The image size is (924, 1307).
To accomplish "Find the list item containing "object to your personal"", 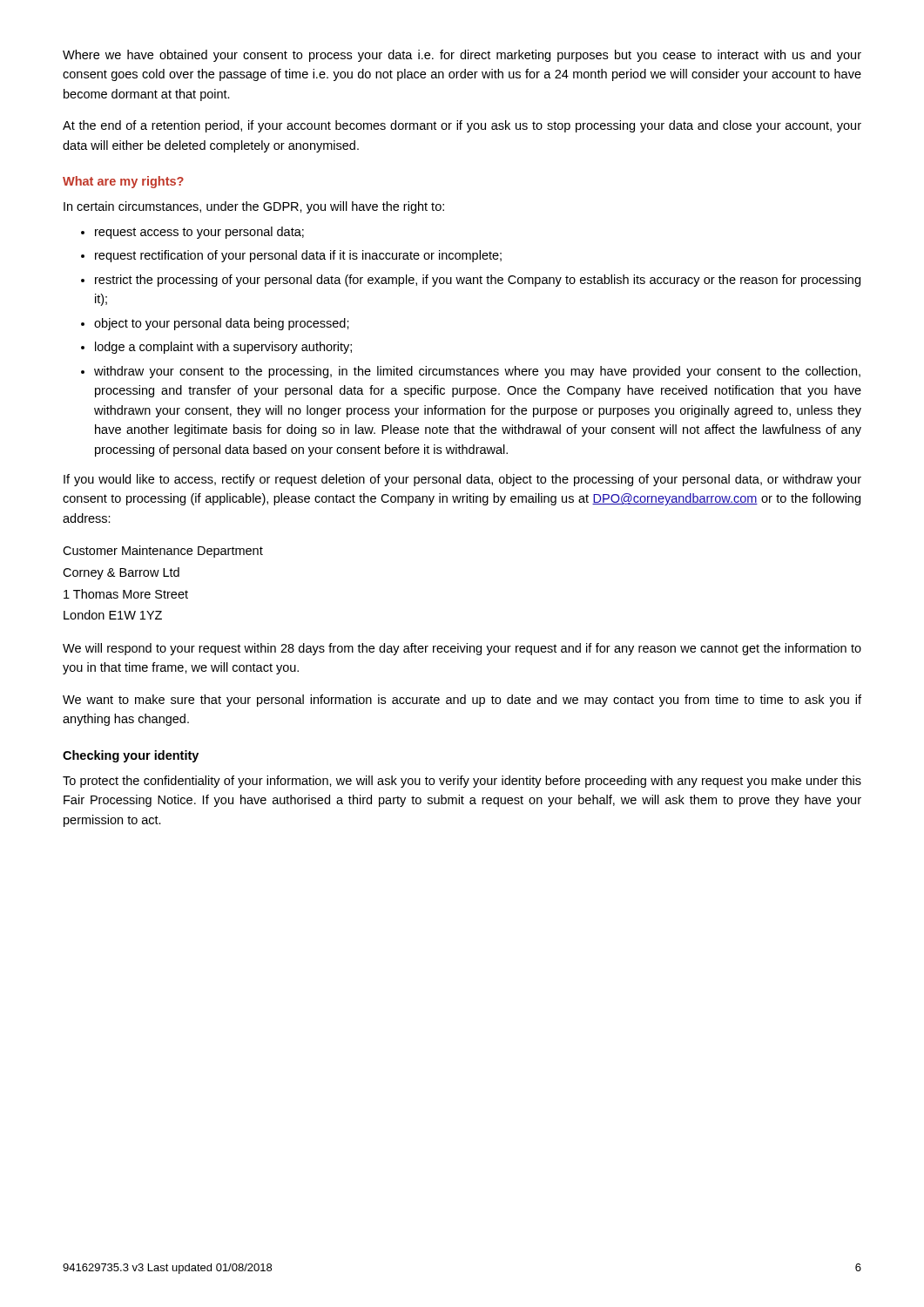I will (222, 323).
